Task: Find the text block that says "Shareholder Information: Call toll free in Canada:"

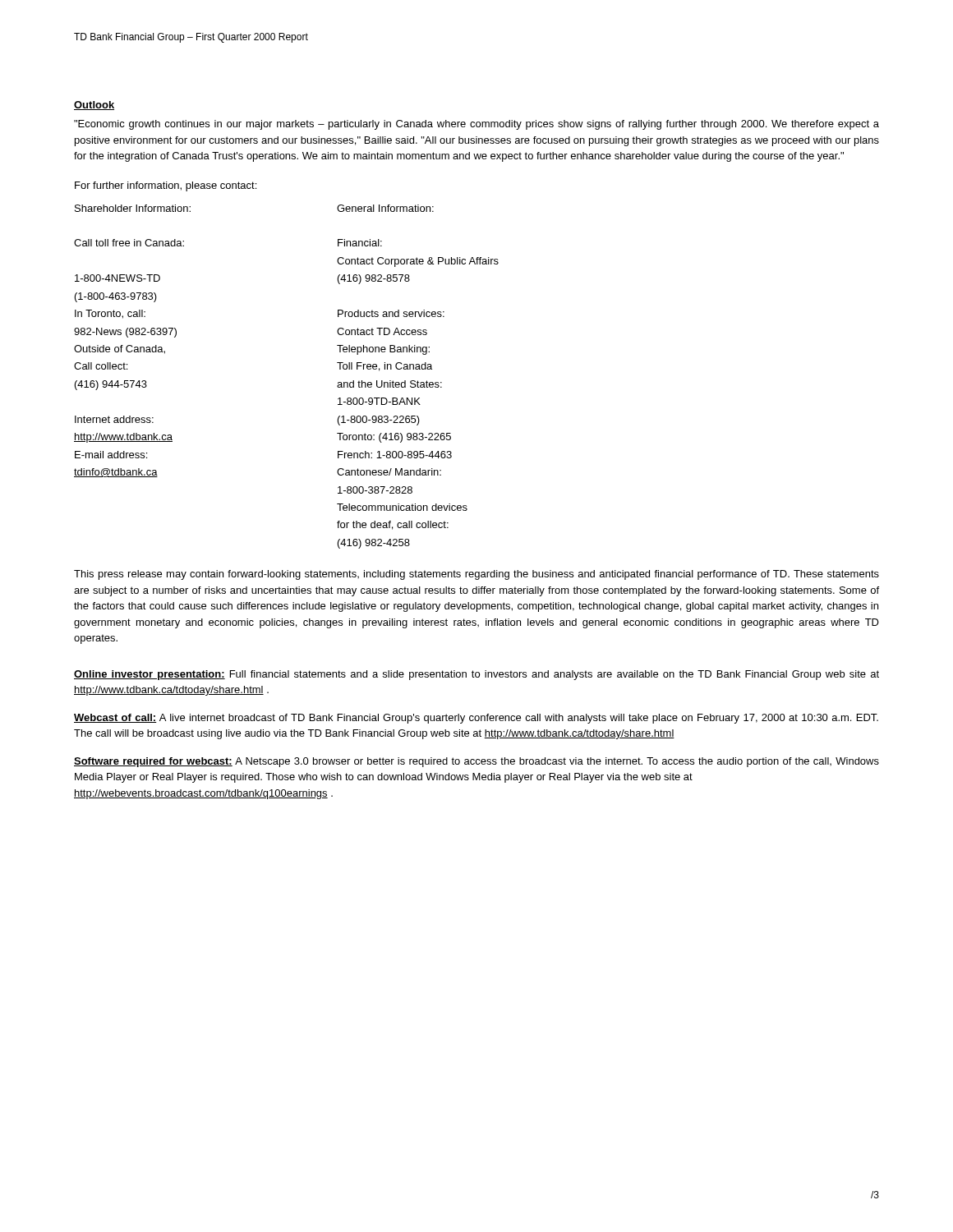Action: tap(130, 208)
